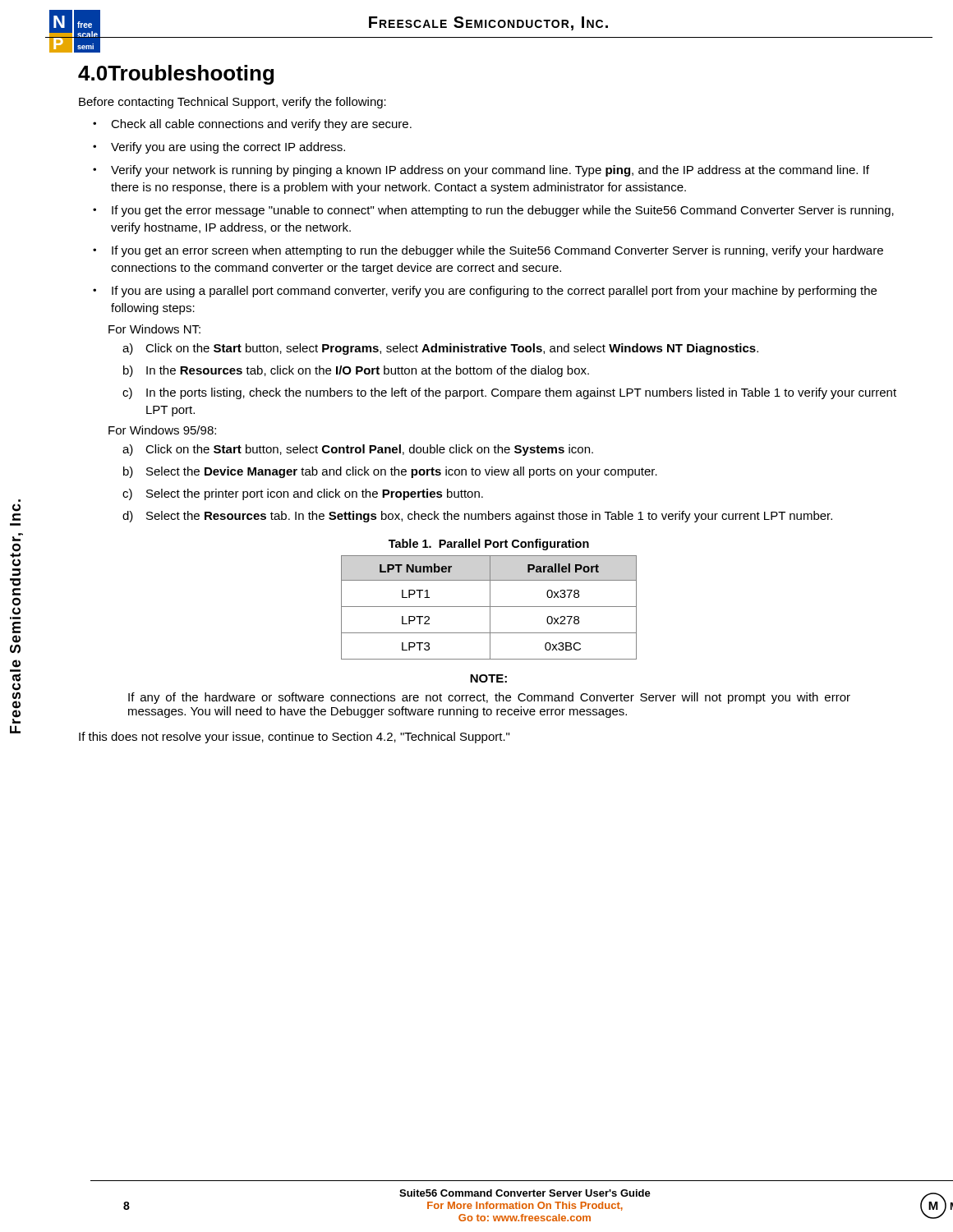
Task: Point to the text starting "Before contacting Technical"
Action: tap(232, 101)
